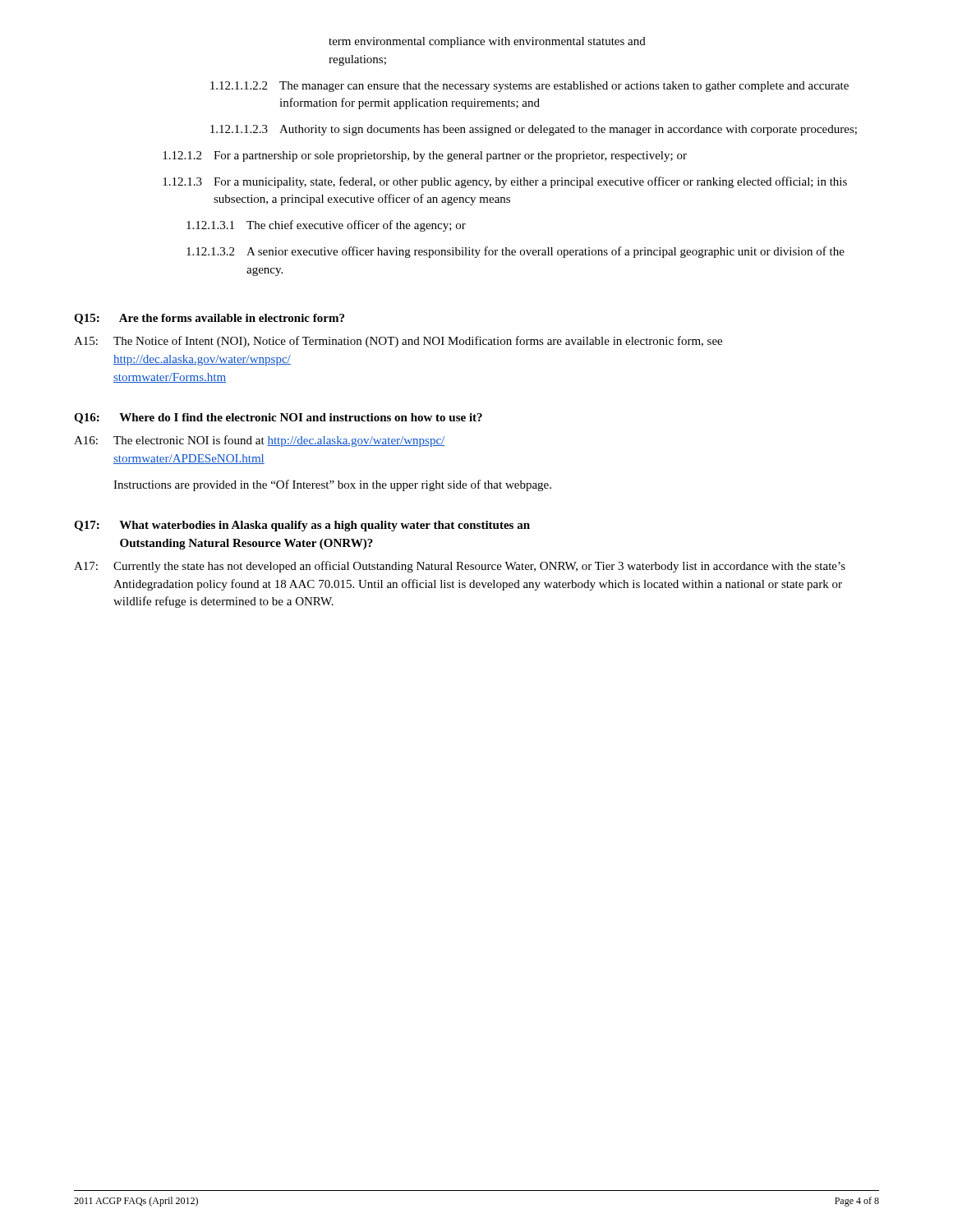Select the list item containing "12.1.2 For a"
The height and width of the screenshot is (1232, 953).
point(509,156)
